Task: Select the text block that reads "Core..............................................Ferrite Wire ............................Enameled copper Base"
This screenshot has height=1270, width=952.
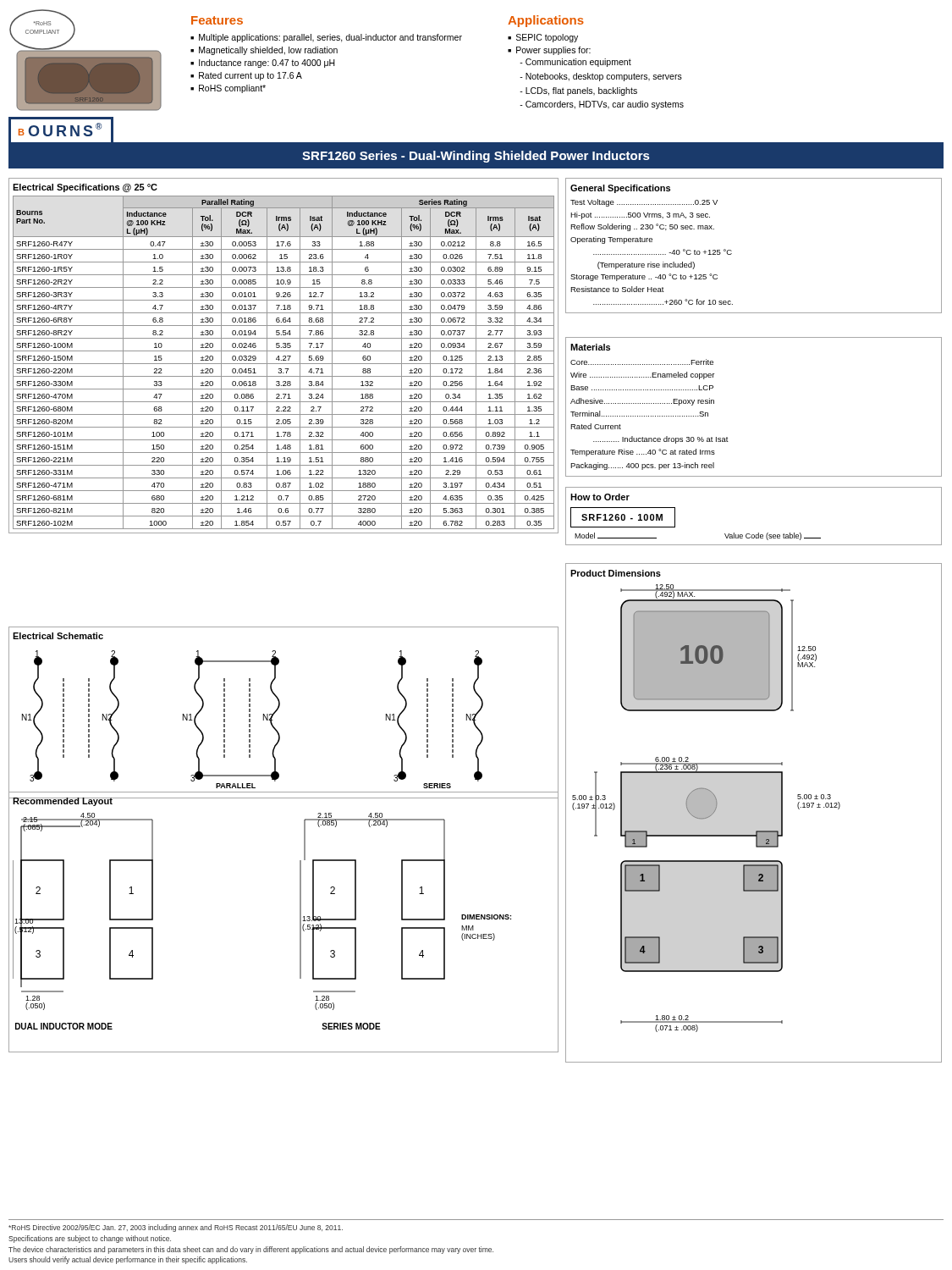Action: (x=649, y=413)
